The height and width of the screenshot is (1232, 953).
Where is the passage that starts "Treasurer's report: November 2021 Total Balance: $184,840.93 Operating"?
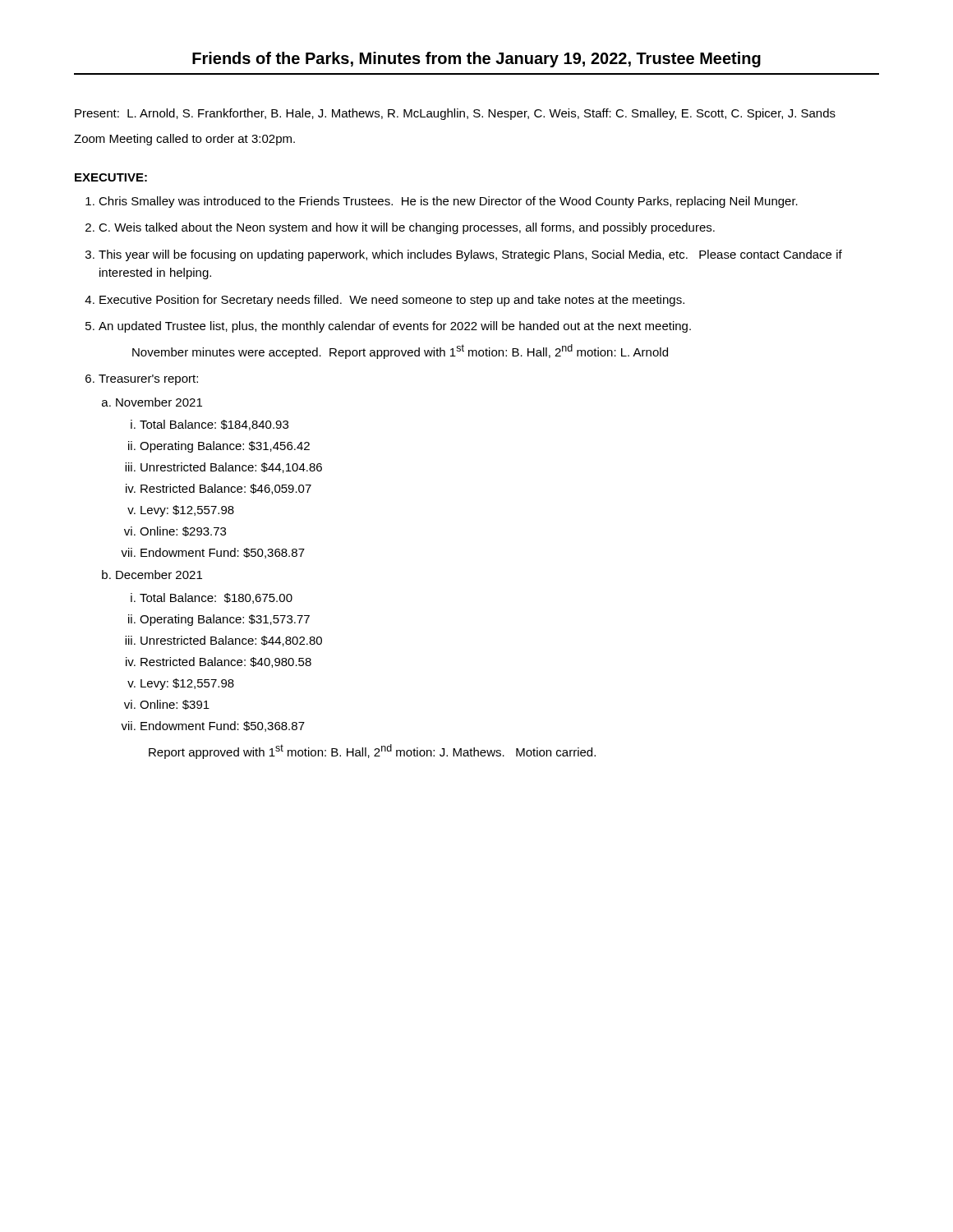click(x=148, y=380)
